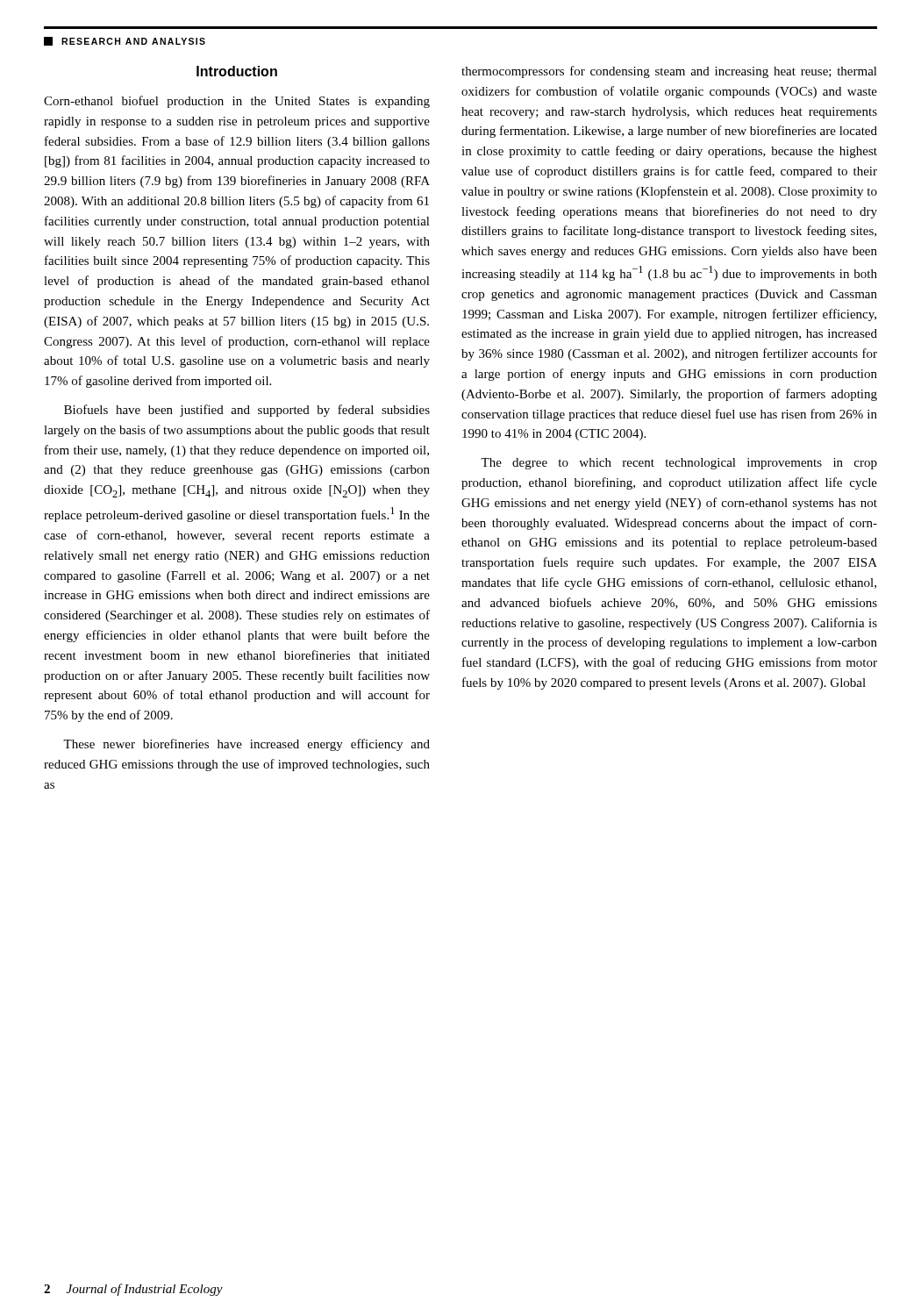Select the section header
Screen dimensions: 1316x921
coord(237,72)
